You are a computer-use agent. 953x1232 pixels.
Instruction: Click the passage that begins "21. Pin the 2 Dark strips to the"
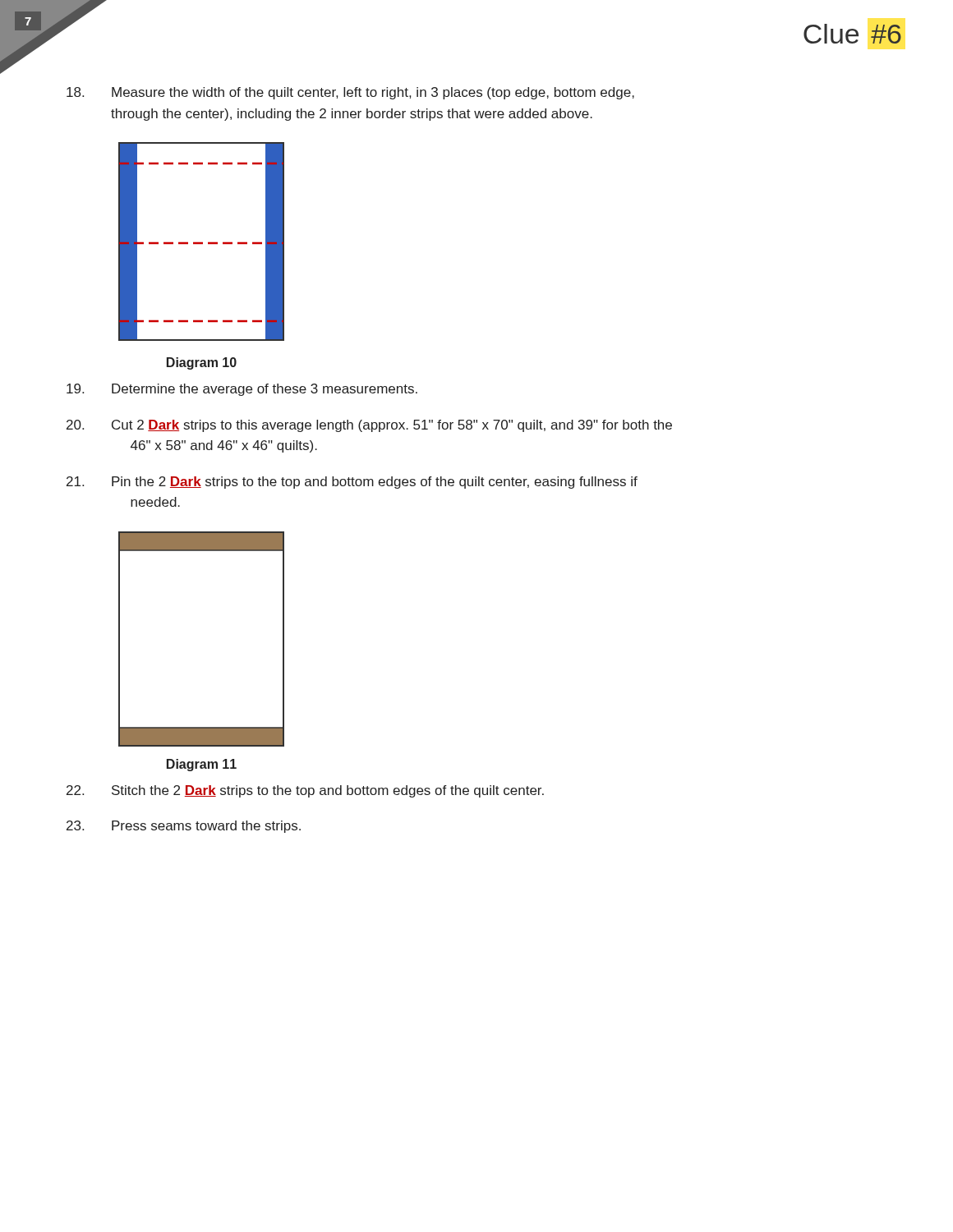click(485, 492)
